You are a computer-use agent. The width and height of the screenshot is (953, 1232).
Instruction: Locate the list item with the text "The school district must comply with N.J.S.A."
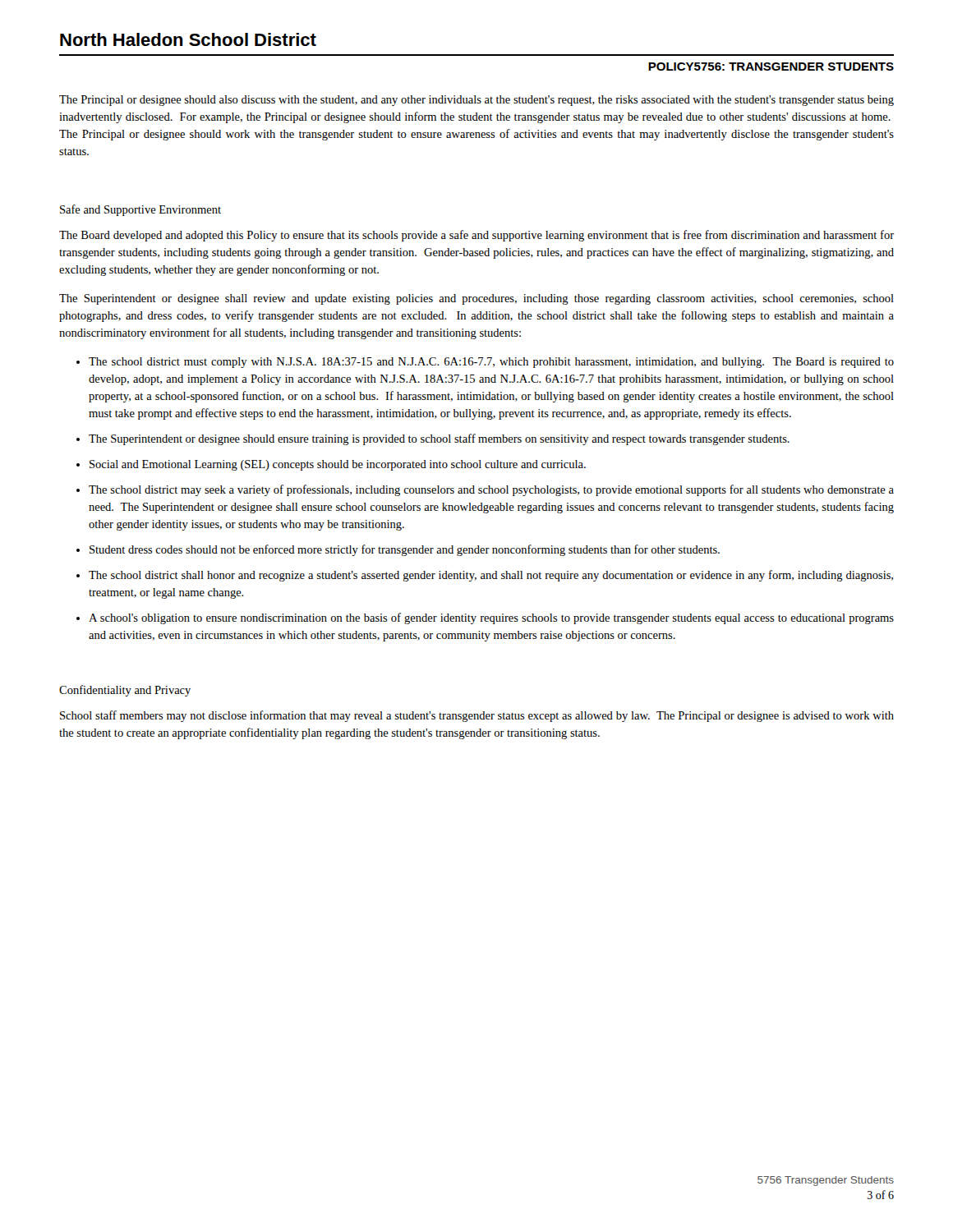[x=491, y=387]
